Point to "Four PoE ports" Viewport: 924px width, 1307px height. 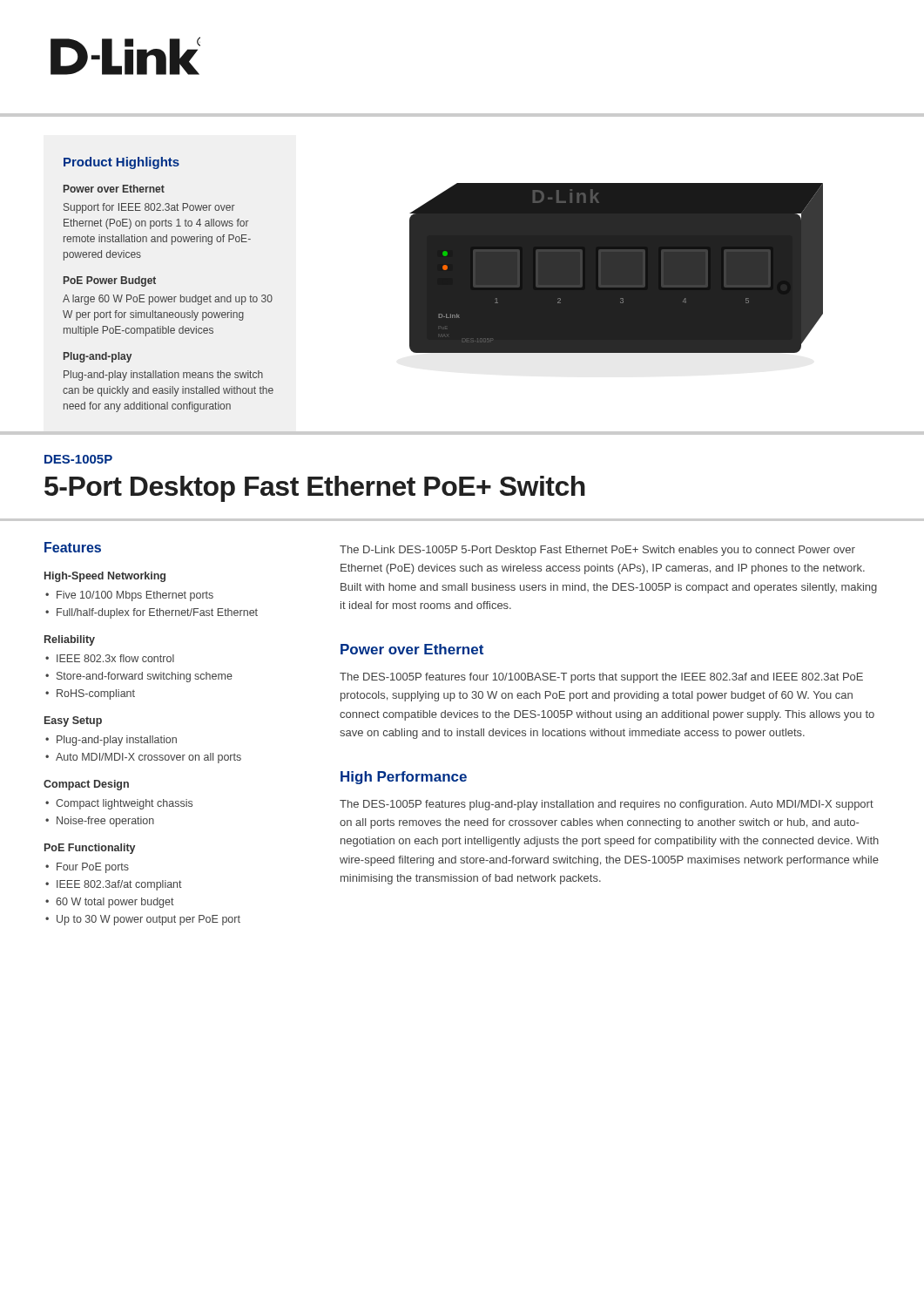tap(92, 867)
